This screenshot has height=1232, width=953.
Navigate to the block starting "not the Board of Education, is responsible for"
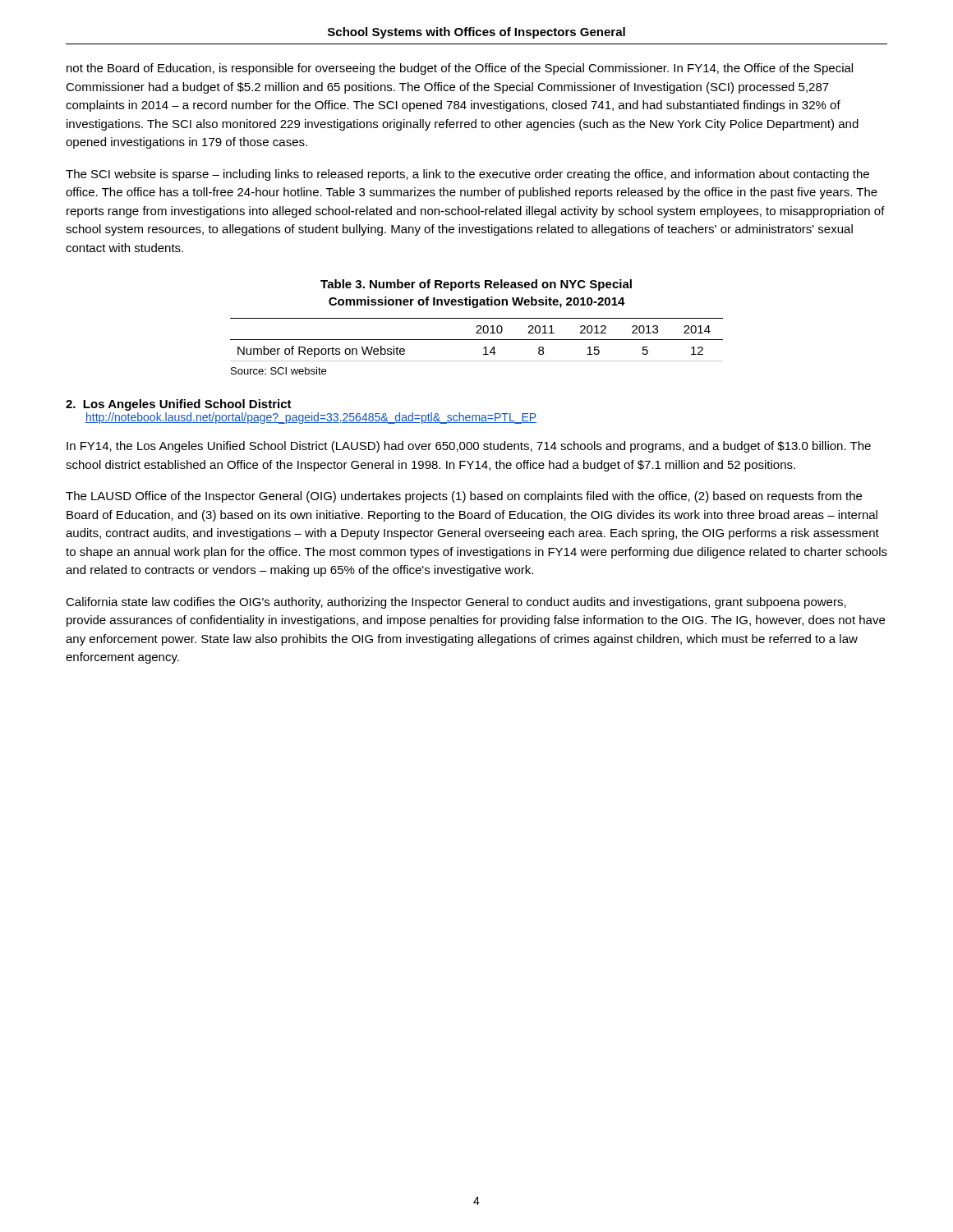click(x=462, y=105)
